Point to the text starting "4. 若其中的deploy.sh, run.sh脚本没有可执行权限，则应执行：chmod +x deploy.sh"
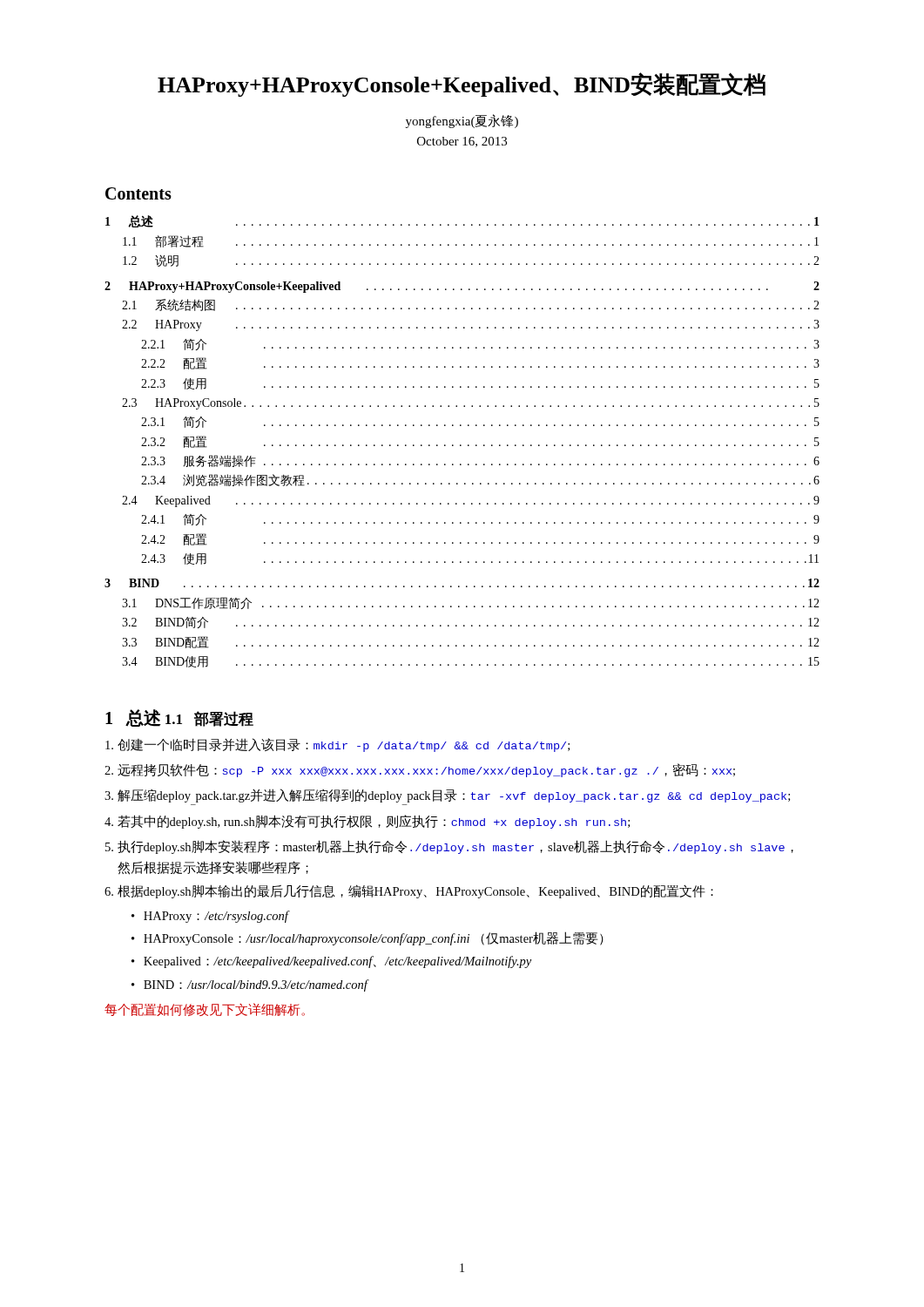 tap(368, 822)
